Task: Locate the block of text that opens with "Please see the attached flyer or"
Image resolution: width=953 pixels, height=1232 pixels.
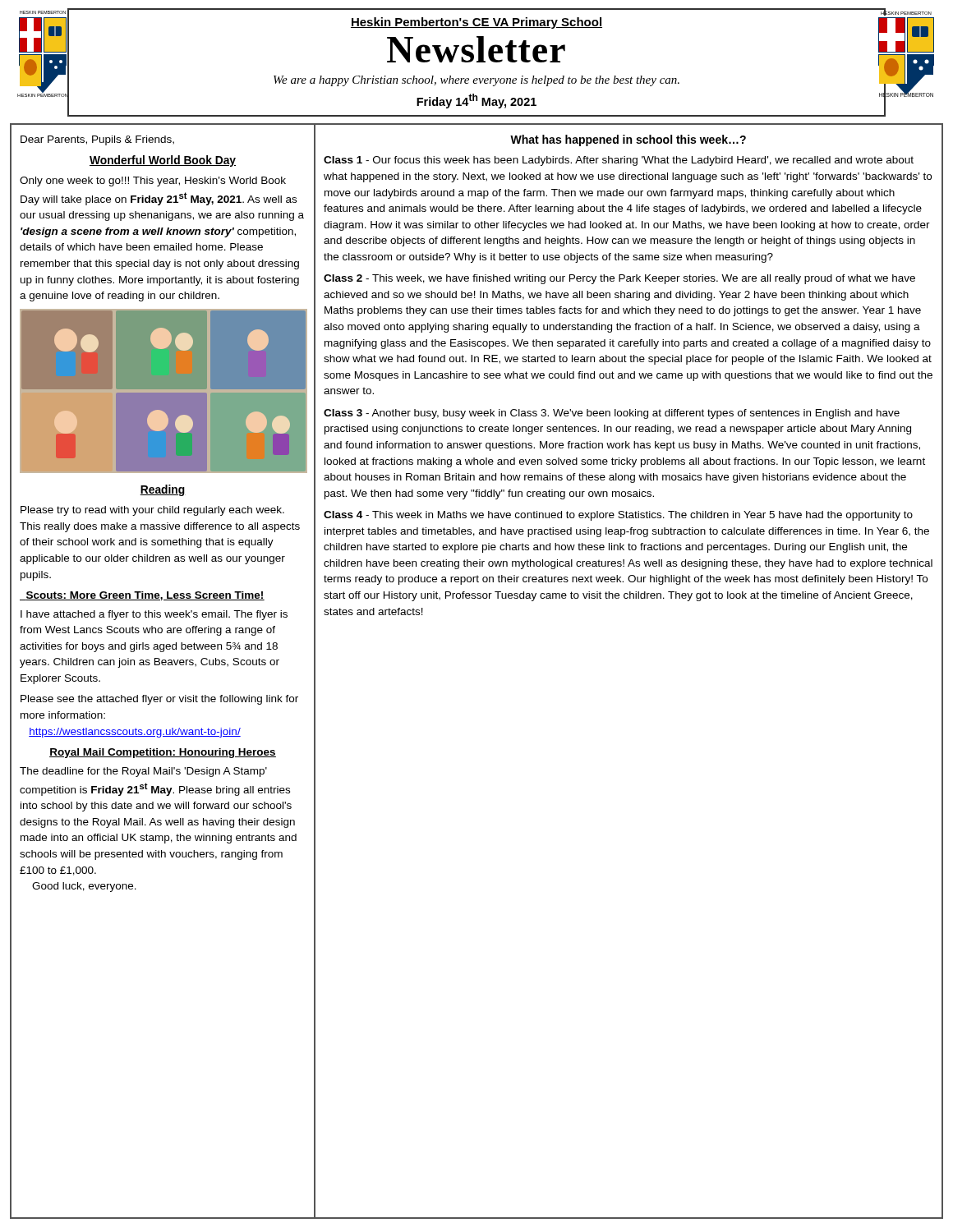Action: point(159,700)
